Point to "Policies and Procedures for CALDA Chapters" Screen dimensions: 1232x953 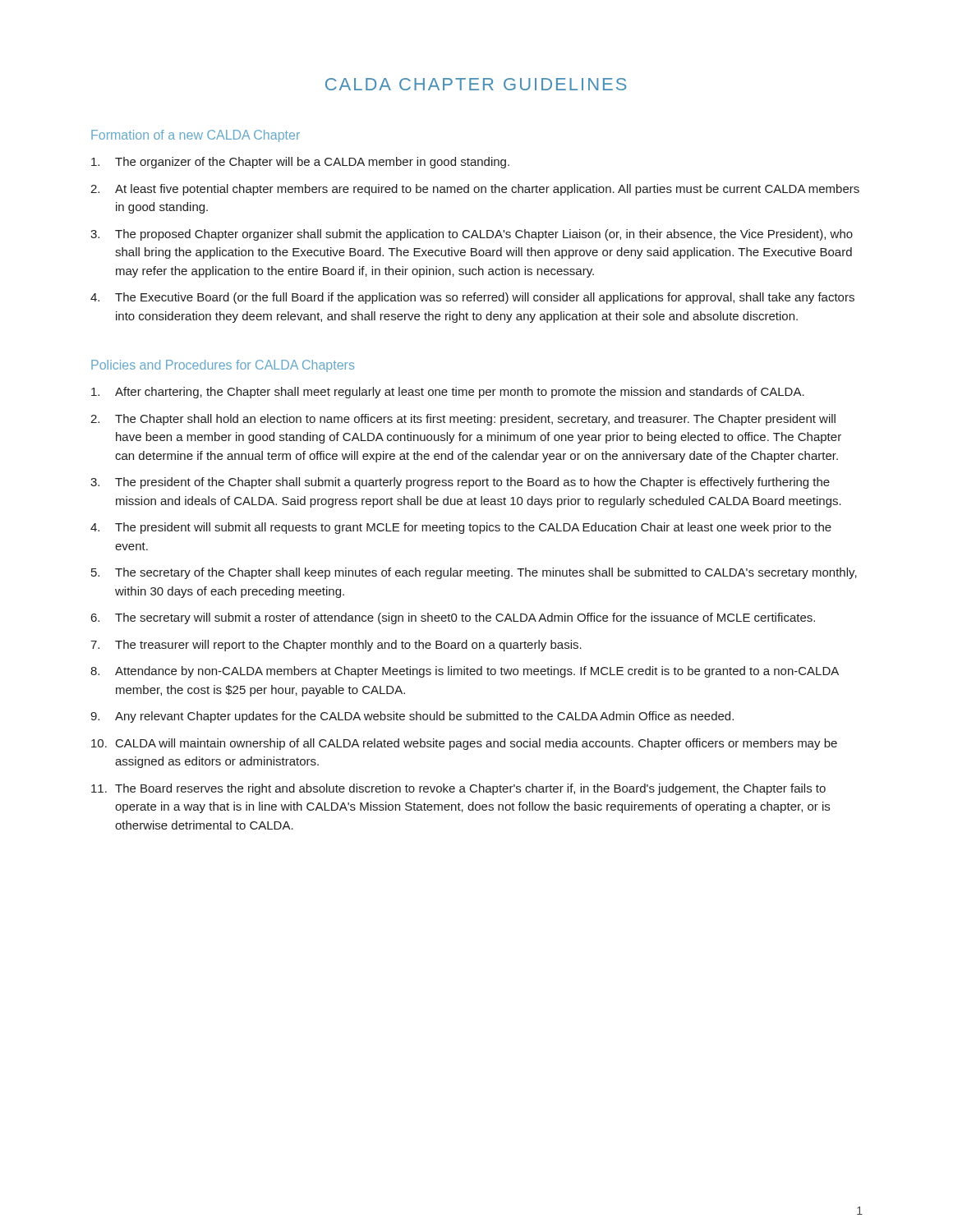(223, 365)
